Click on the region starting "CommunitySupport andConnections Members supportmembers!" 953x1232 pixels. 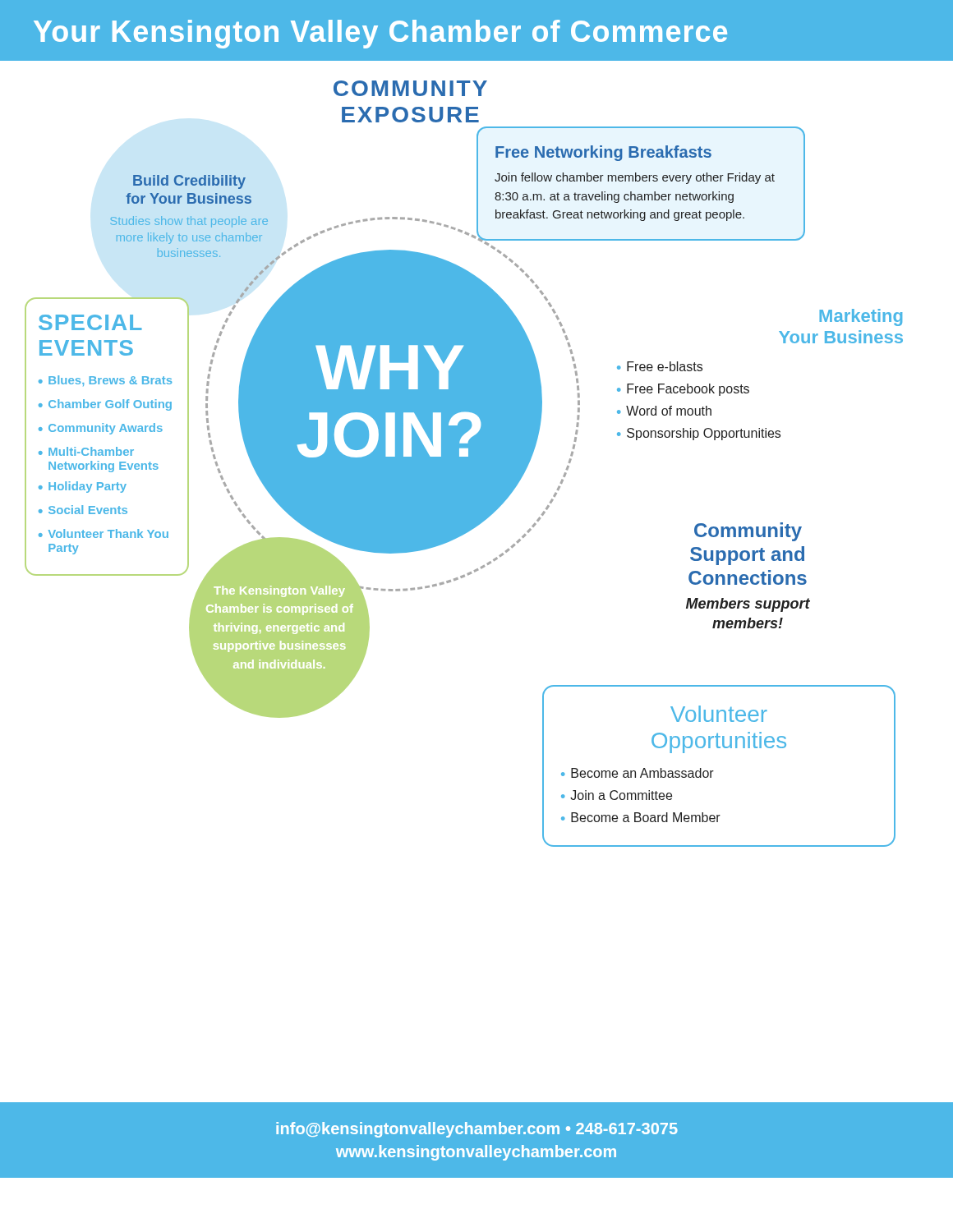coord(748,576)
